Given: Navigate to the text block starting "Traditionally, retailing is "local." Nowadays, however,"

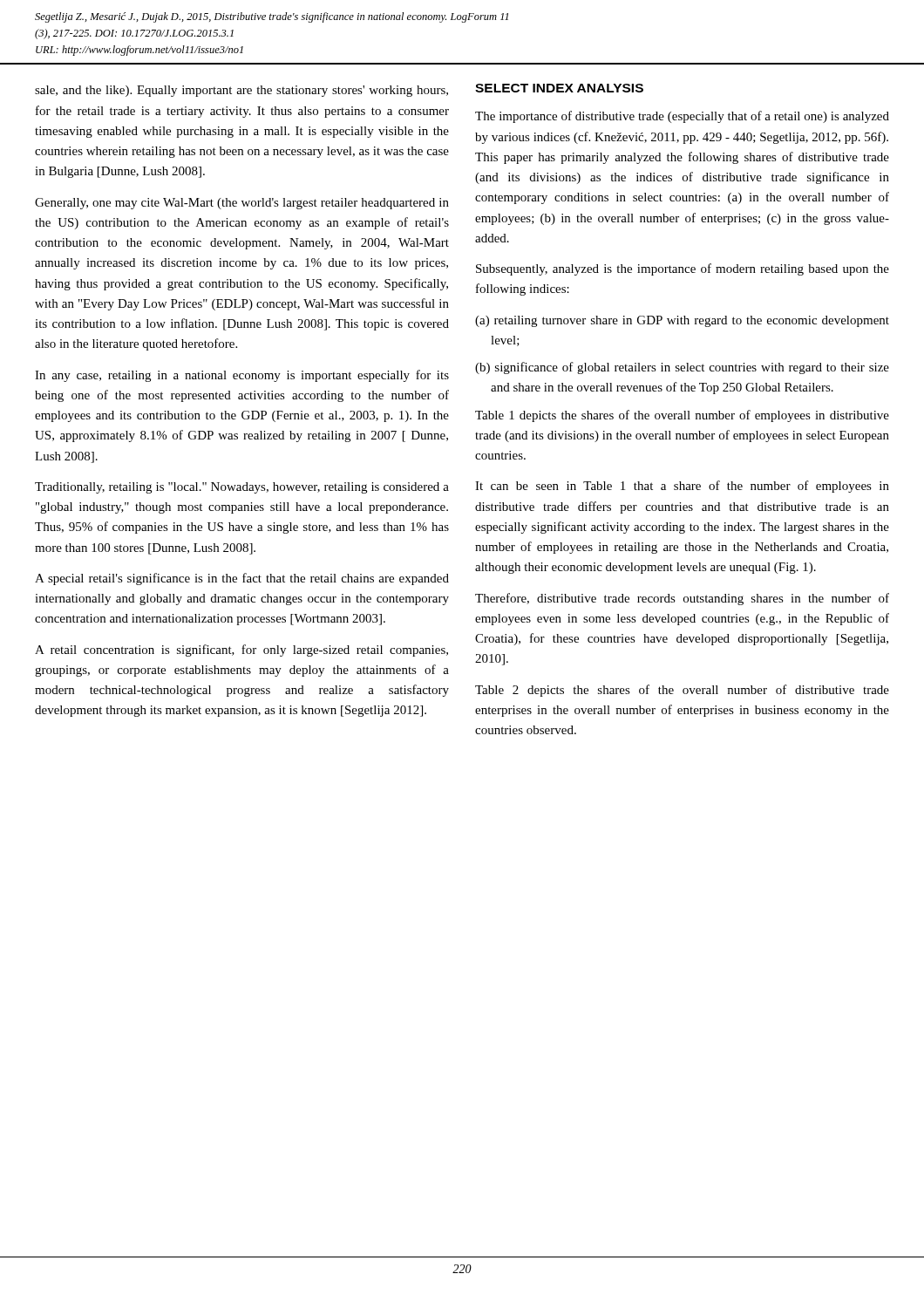Looking at the screenshot, I should pos(242,517).
